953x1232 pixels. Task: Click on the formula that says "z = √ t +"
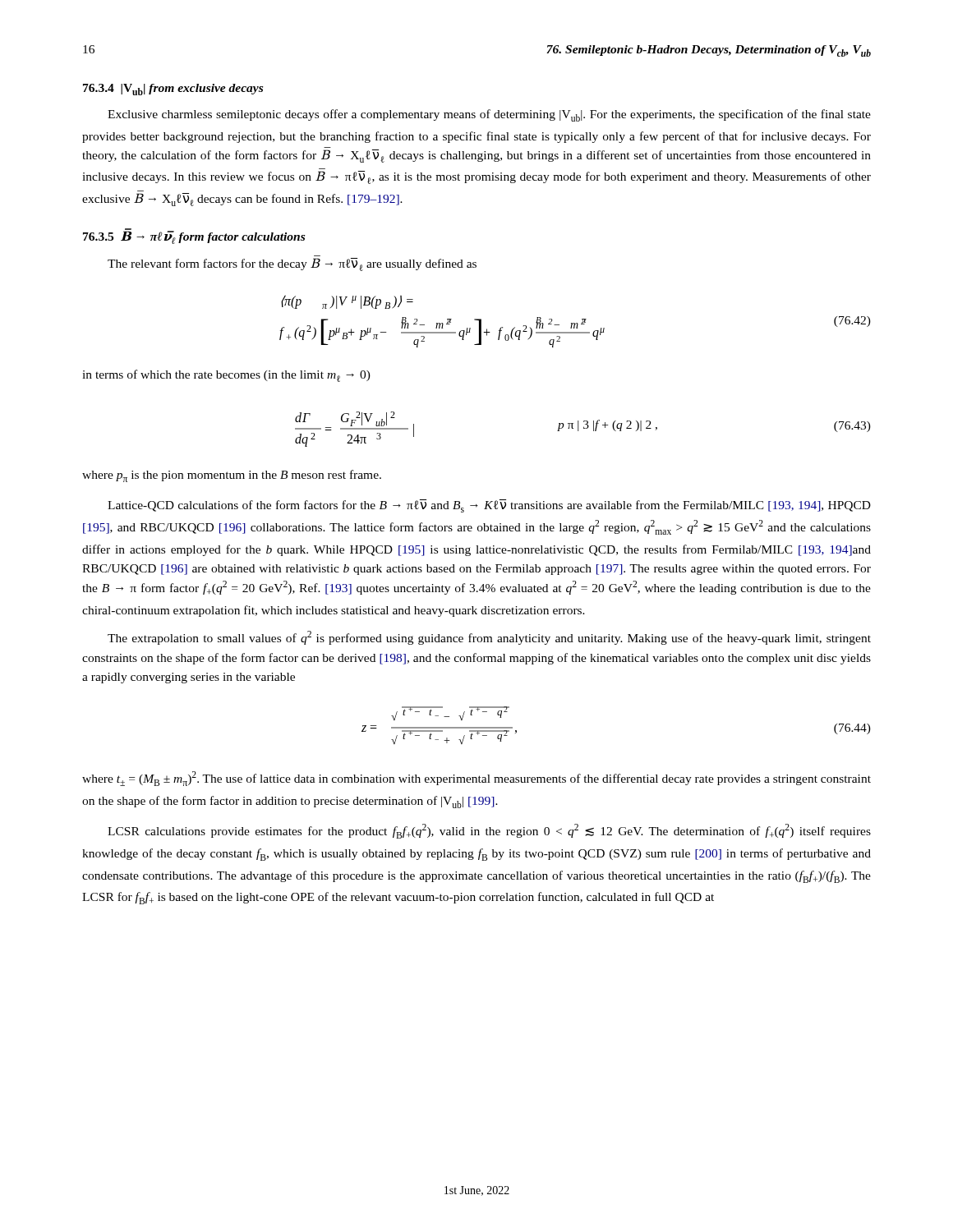click(450, 713)
